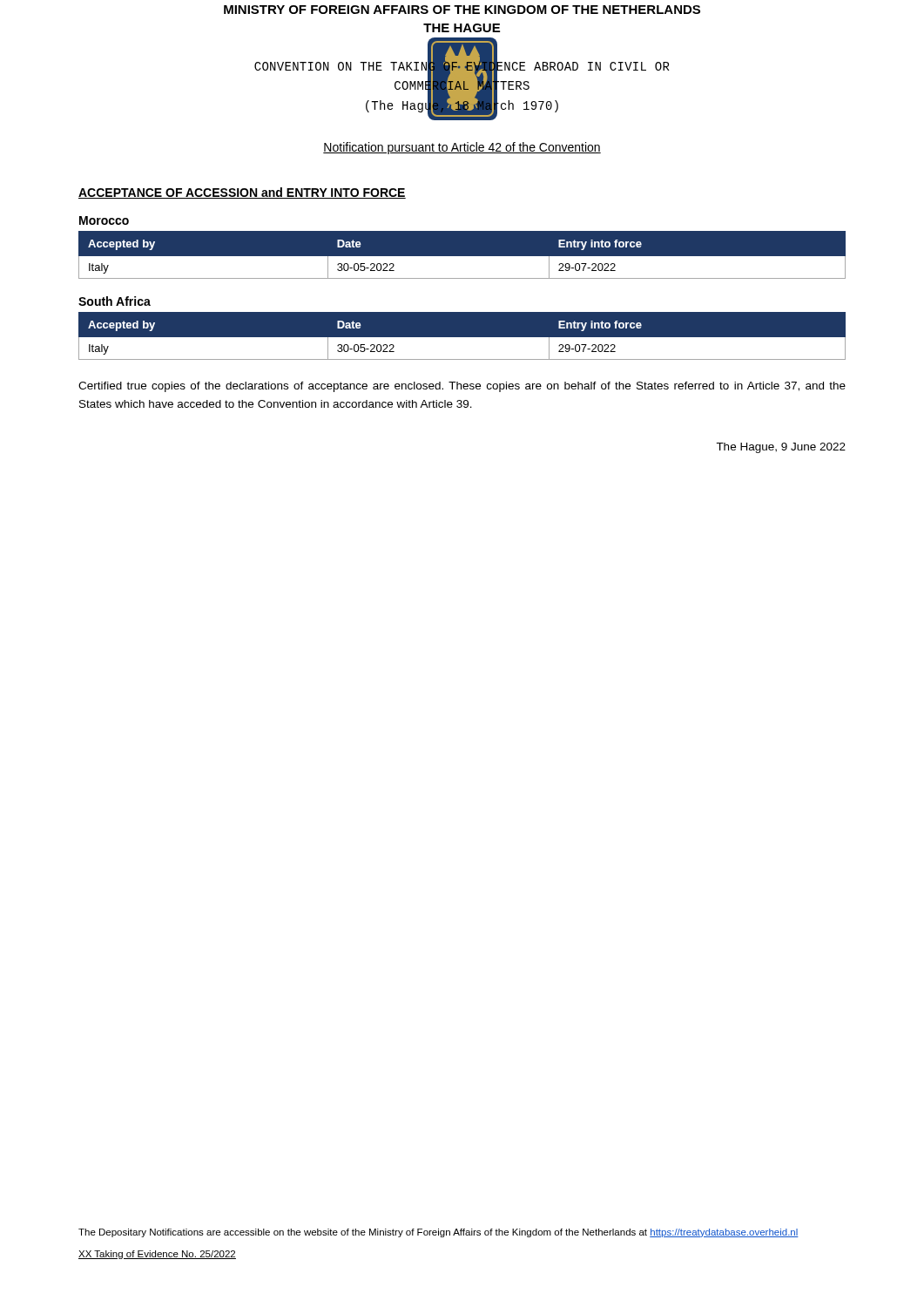
Task: Find the title with the text "MINISTRY OF FOREIGN AFFAIRS OF"
Action: (x=462, y=18)
